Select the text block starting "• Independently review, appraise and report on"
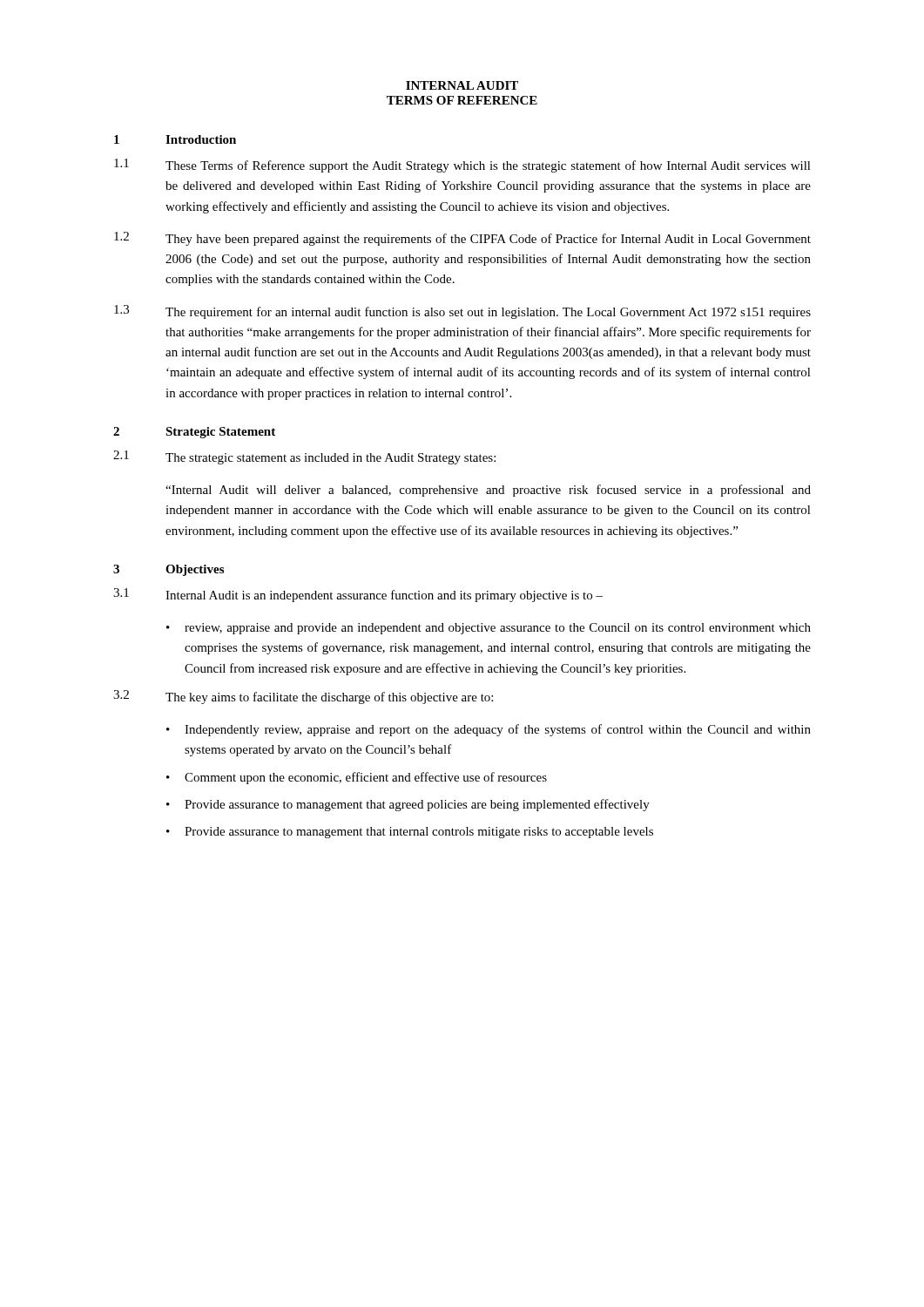 click(x=488, y=740)
